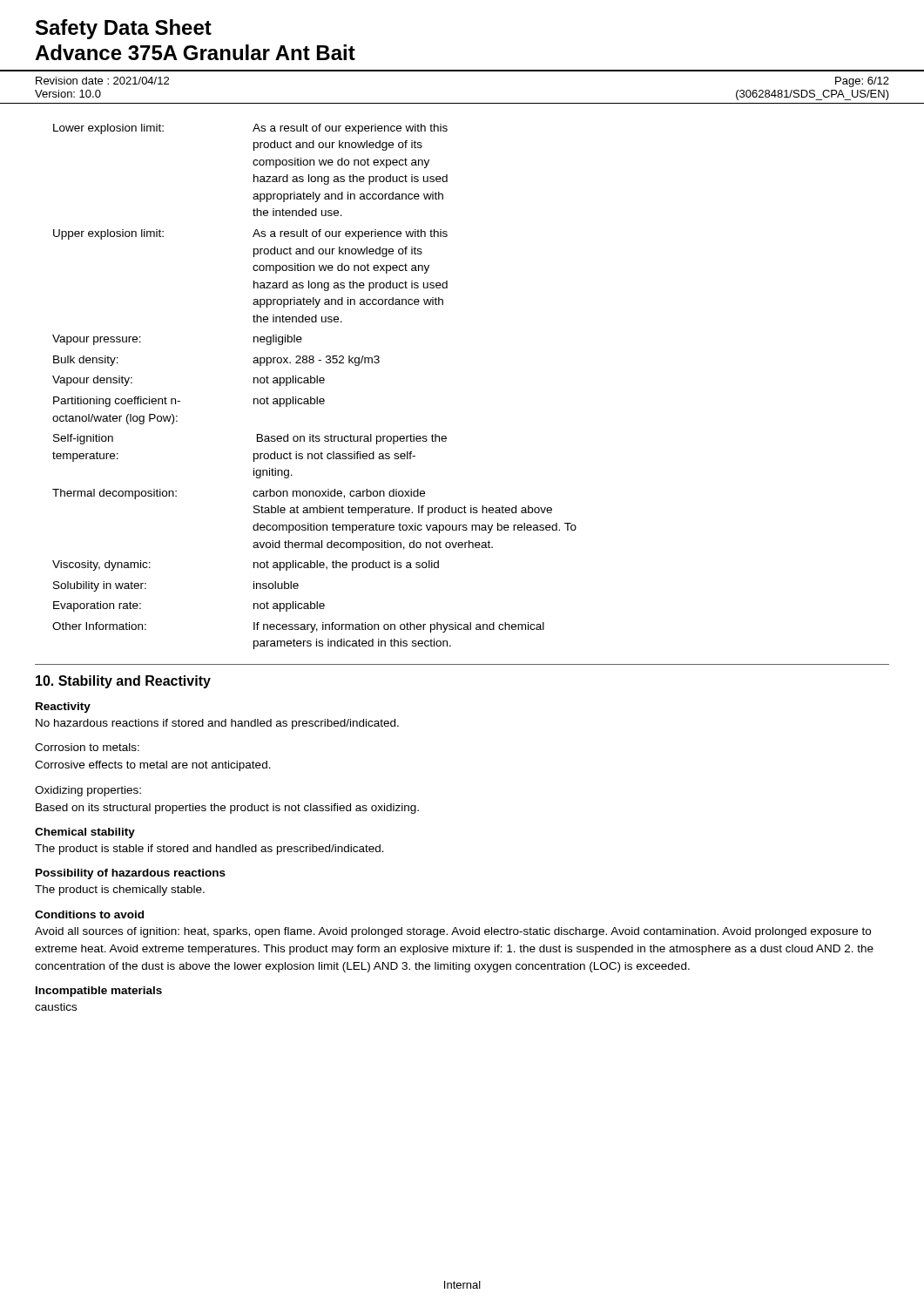Navigate to the text block starting "Other Information: If"
Image resolution: width=924 pixels, height=1307 pixels.
[x=462, y=635]
